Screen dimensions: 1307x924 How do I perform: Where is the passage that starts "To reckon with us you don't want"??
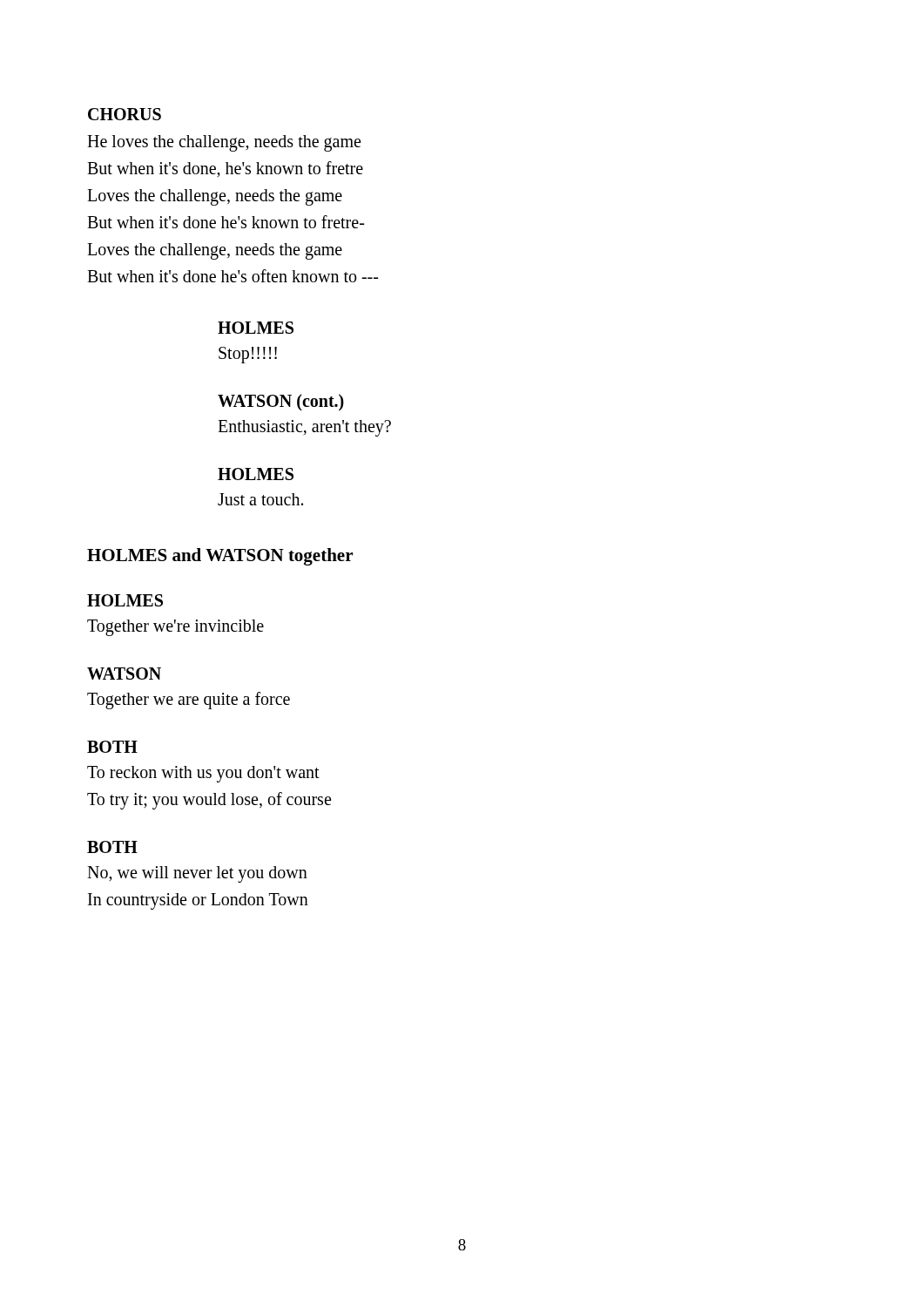tap(209, 786)
